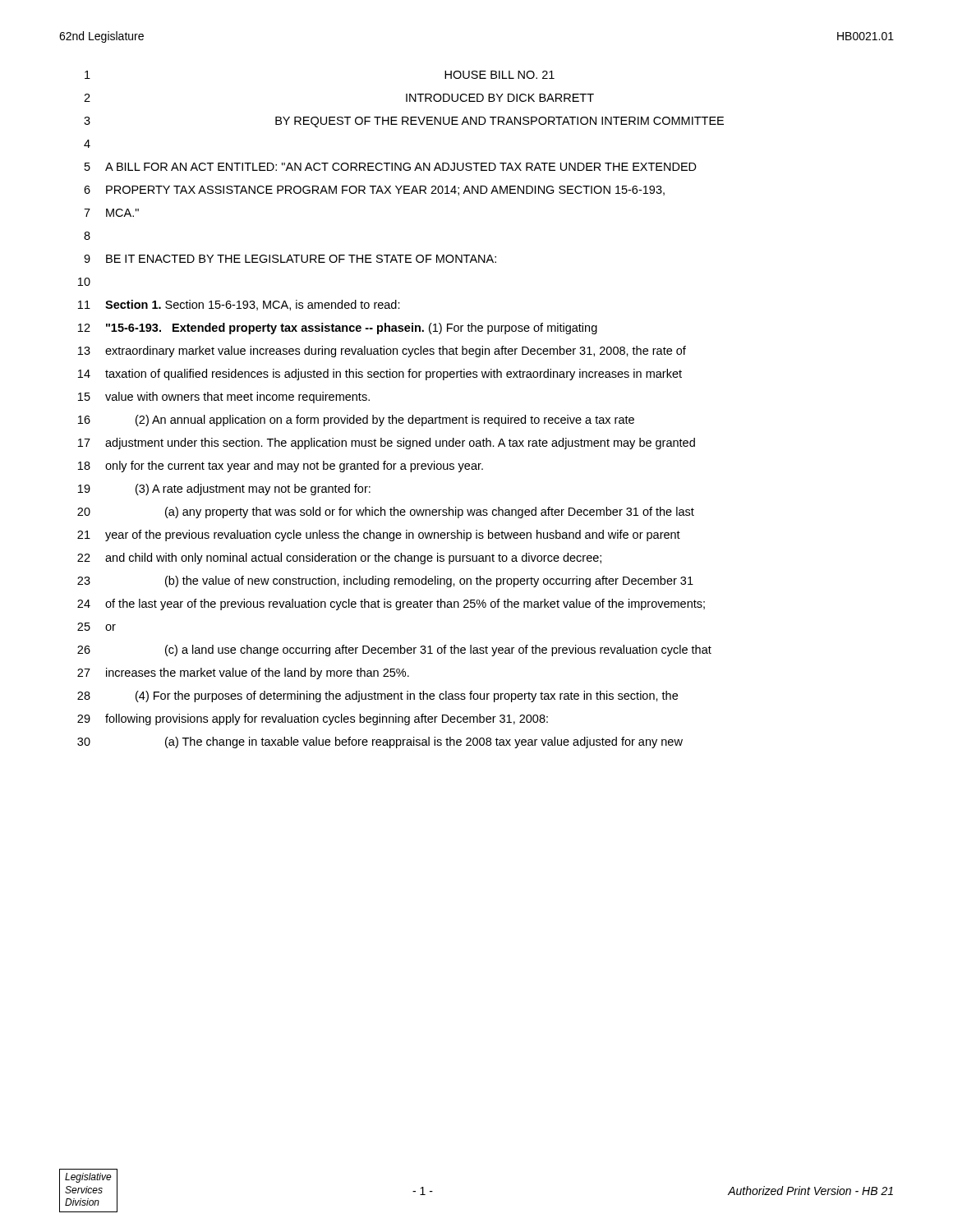Click on the region starting "30 (a) The change in"
The height and width of the screenshot is (1232, 953).
pos(476,742)
